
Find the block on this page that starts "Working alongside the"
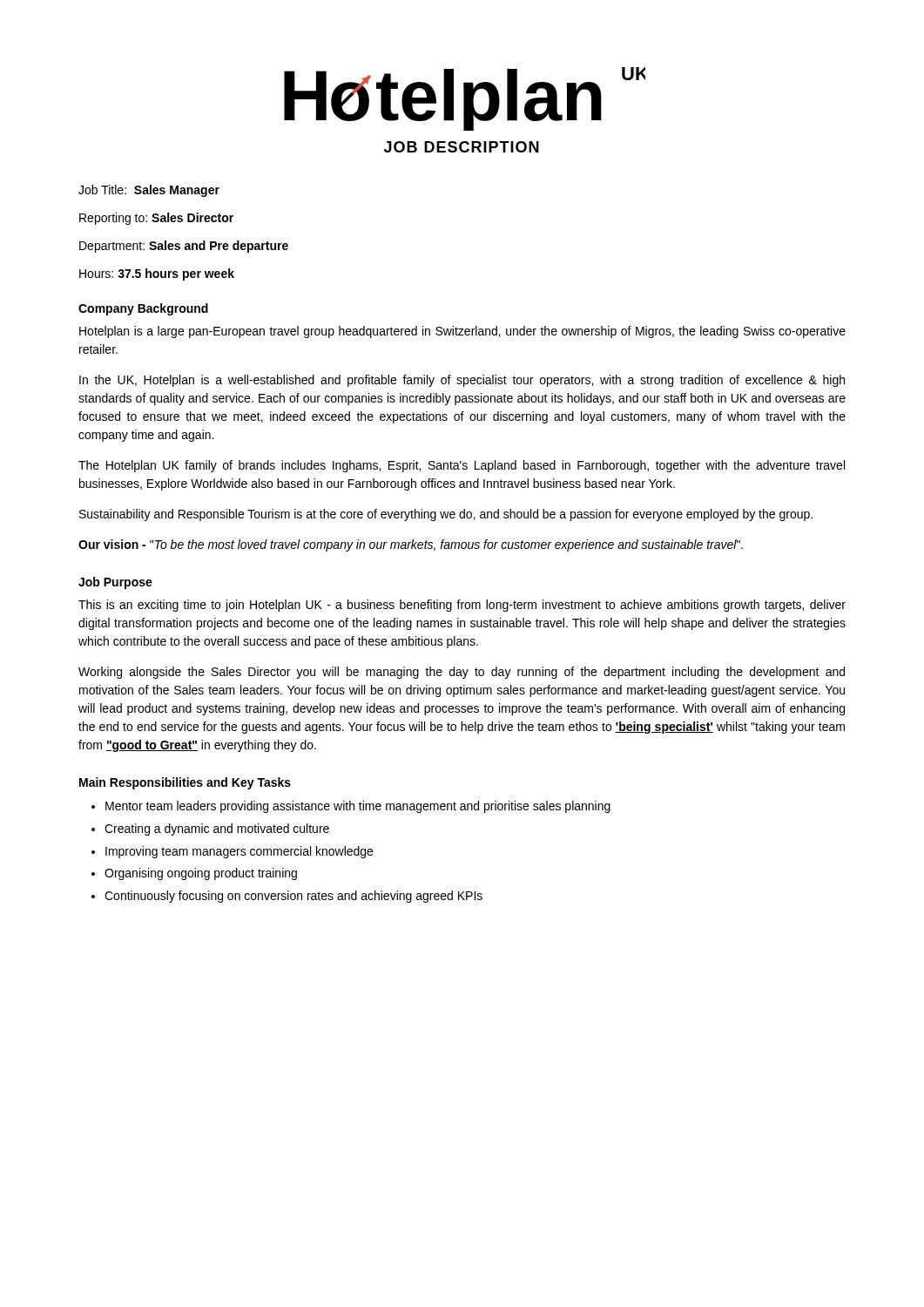(x=462, y=708)
